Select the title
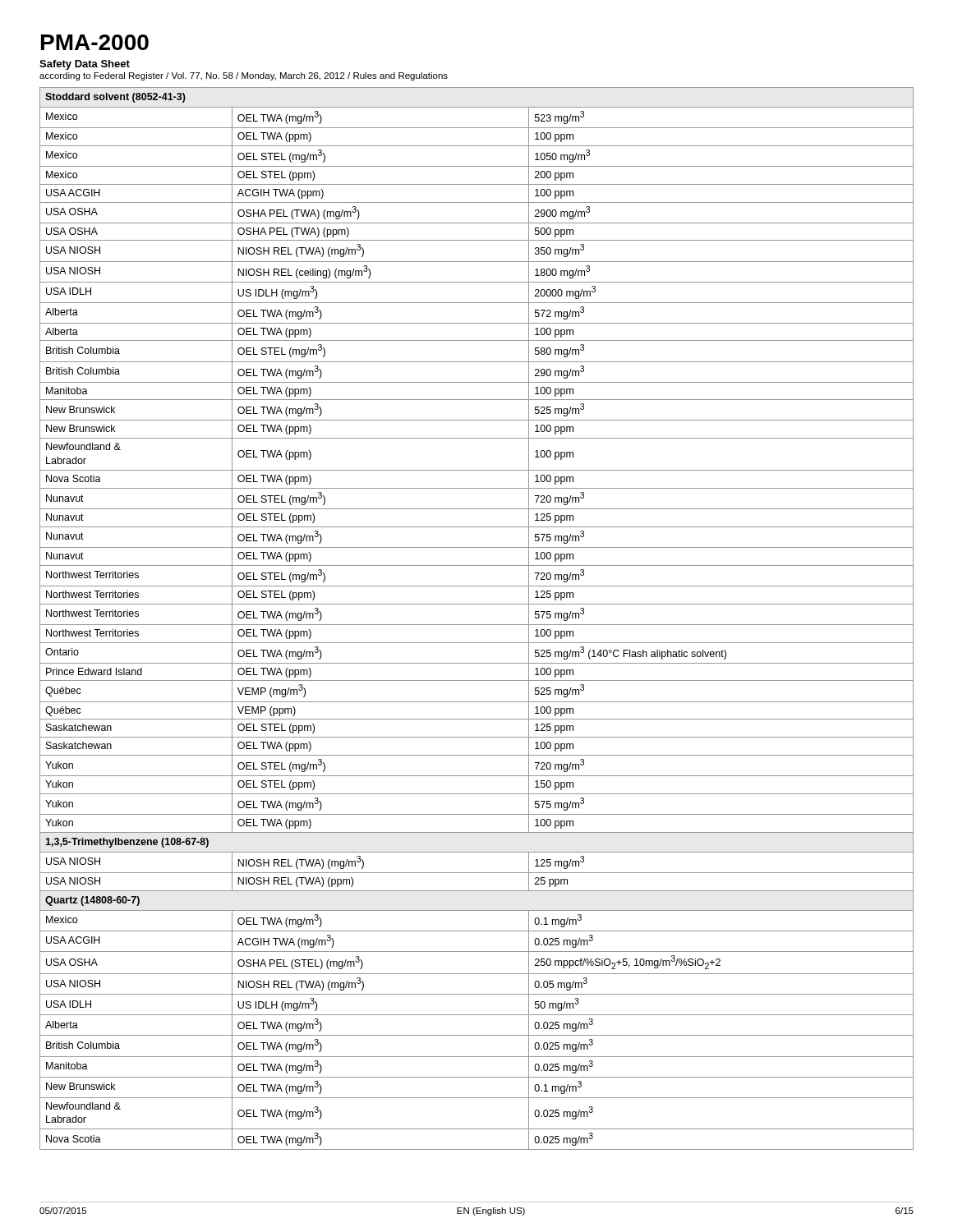Image resolution: width=953 pixels, height=1232 pixels. 476,43
